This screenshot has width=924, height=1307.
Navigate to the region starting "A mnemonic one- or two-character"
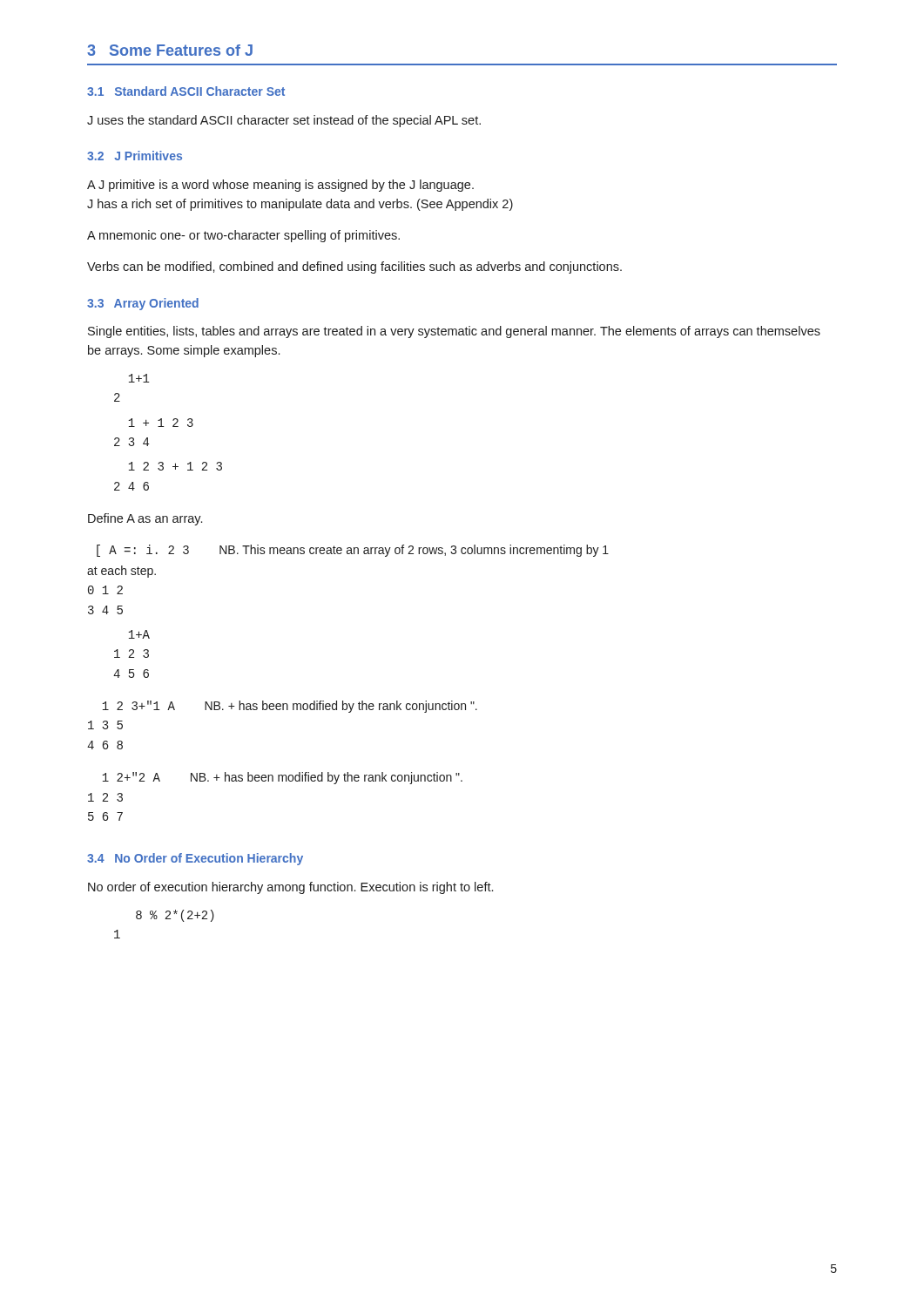click(x=243, y=236)
